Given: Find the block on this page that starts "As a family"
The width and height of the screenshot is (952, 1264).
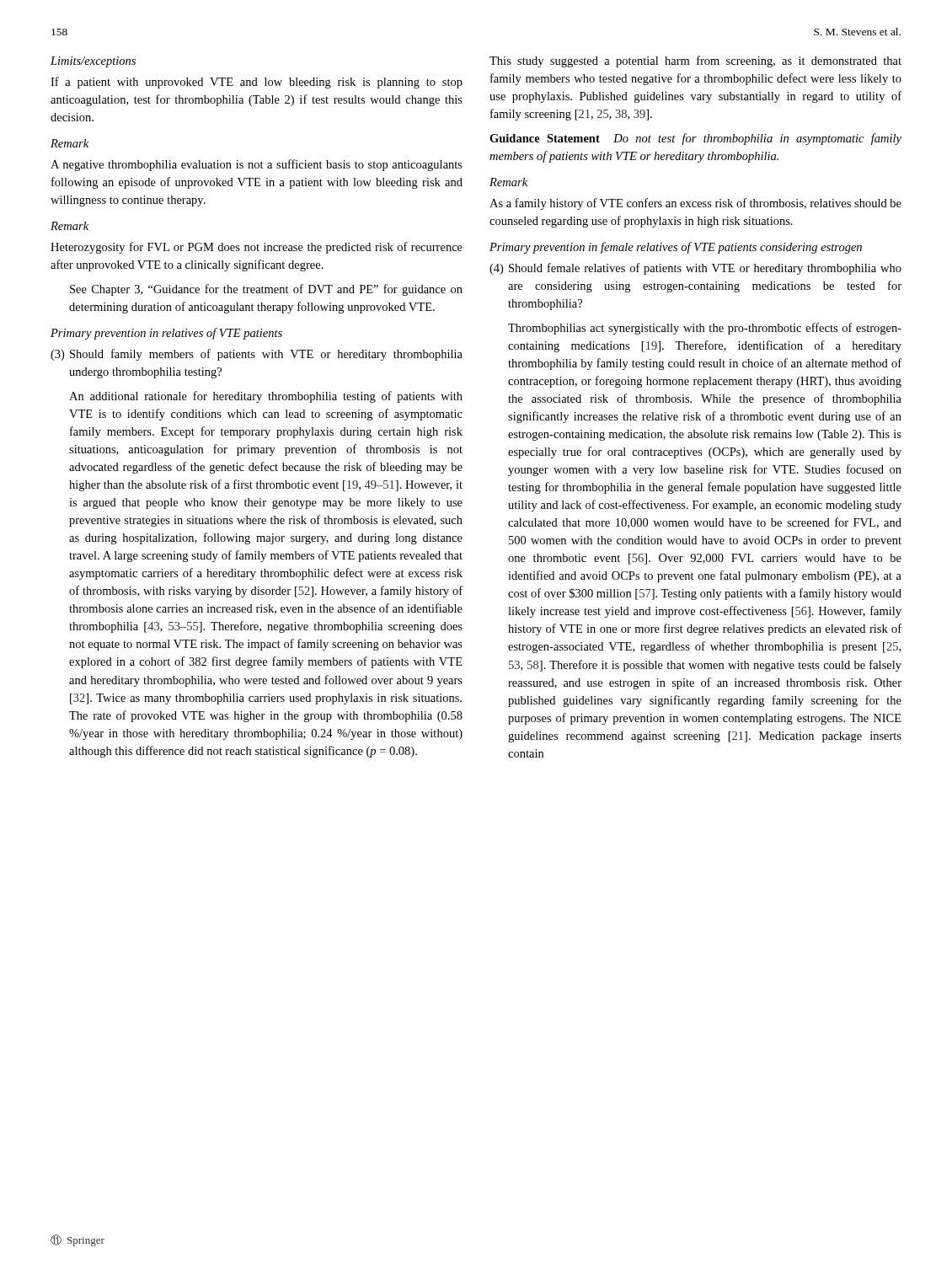Looking at the screenshot, I should click(x=695, y=212).
